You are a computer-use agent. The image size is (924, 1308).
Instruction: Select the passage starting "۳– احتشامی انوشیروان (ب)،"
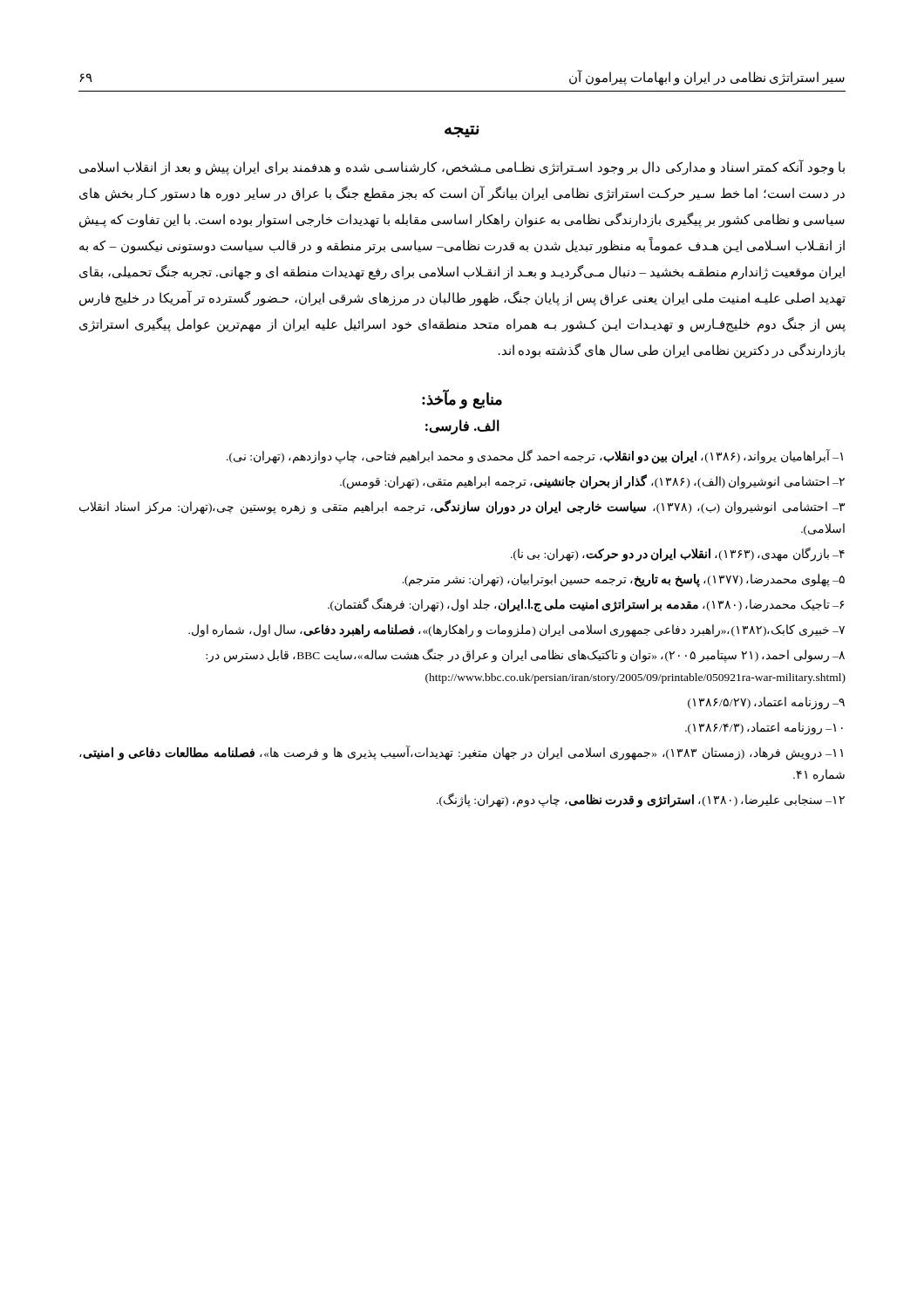click(x=462, y=518)
